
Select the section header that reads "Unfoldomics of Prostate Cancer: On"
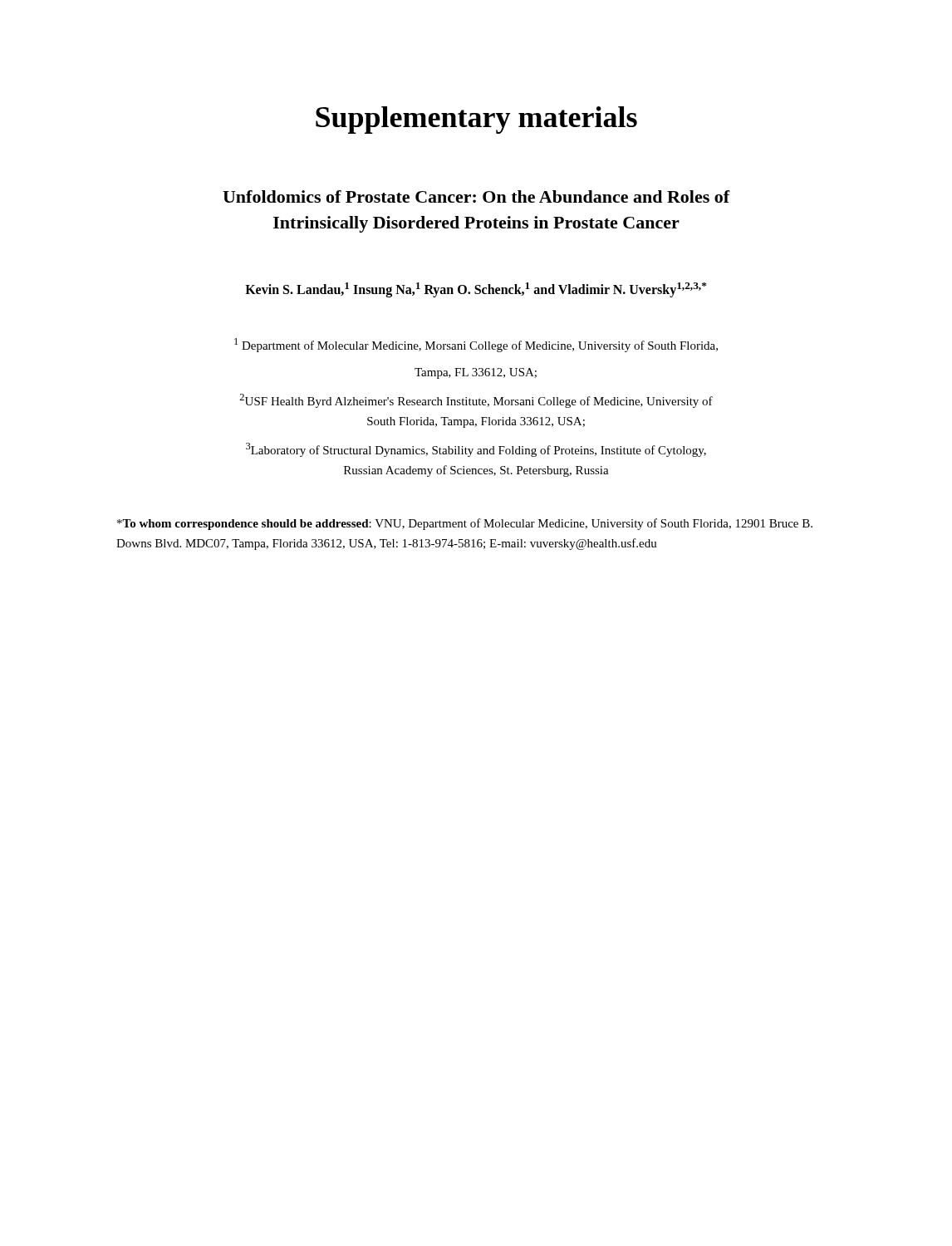[x=476, y=209]
